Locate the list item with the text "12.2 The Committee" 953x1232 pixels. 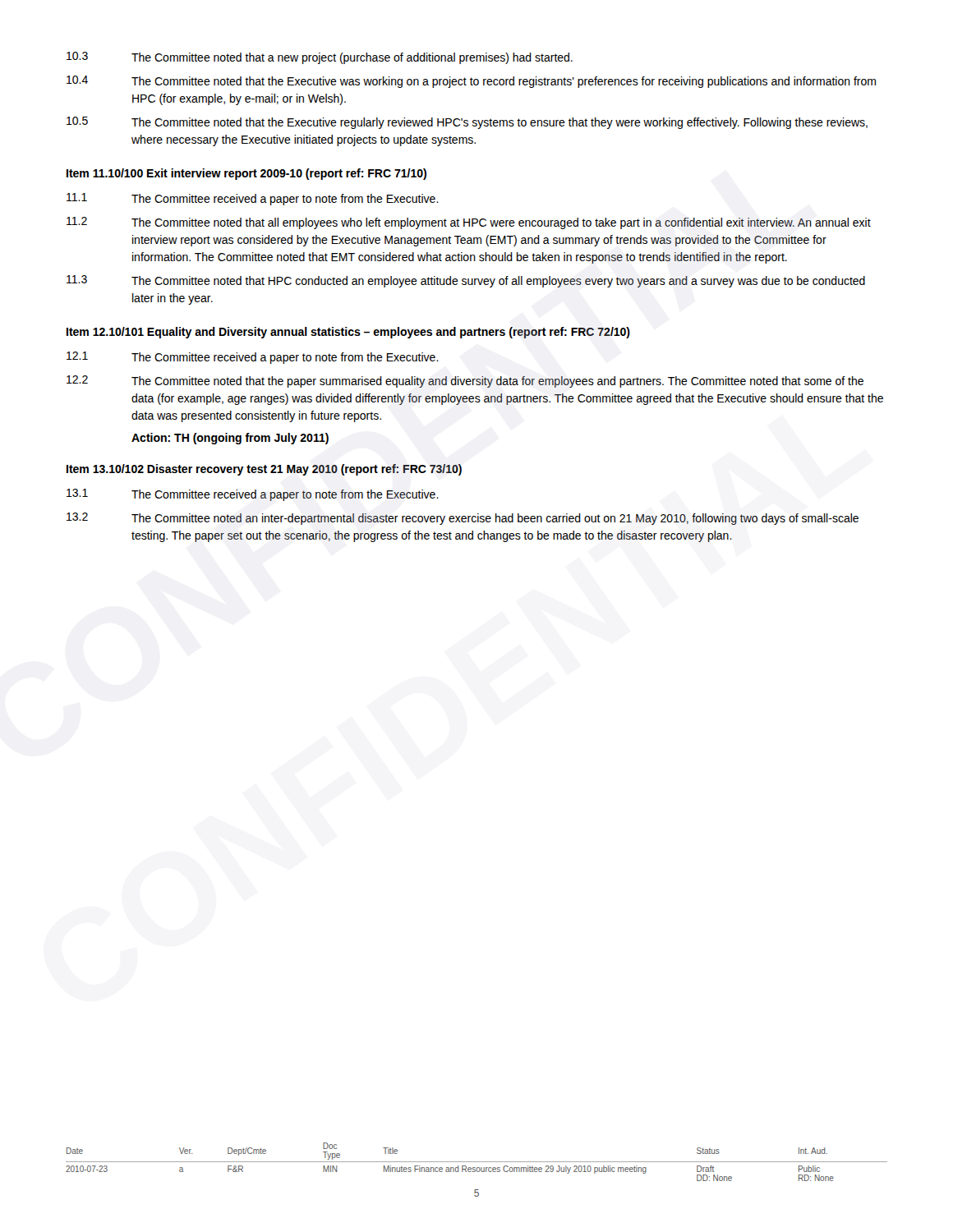pos(476,399)
